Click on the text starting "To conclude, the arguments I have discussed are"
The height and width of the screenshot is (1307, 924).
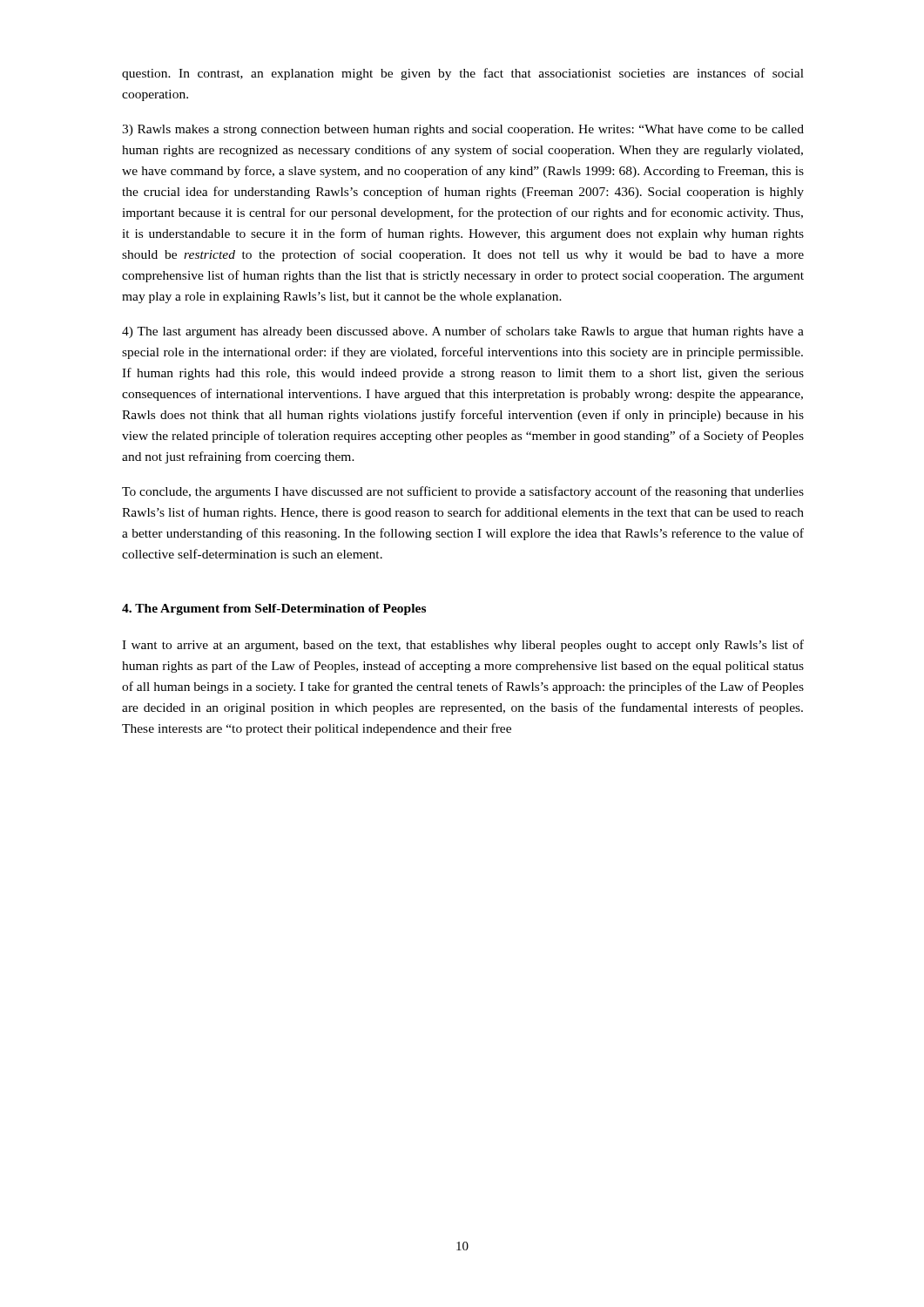tap(463, 523)
